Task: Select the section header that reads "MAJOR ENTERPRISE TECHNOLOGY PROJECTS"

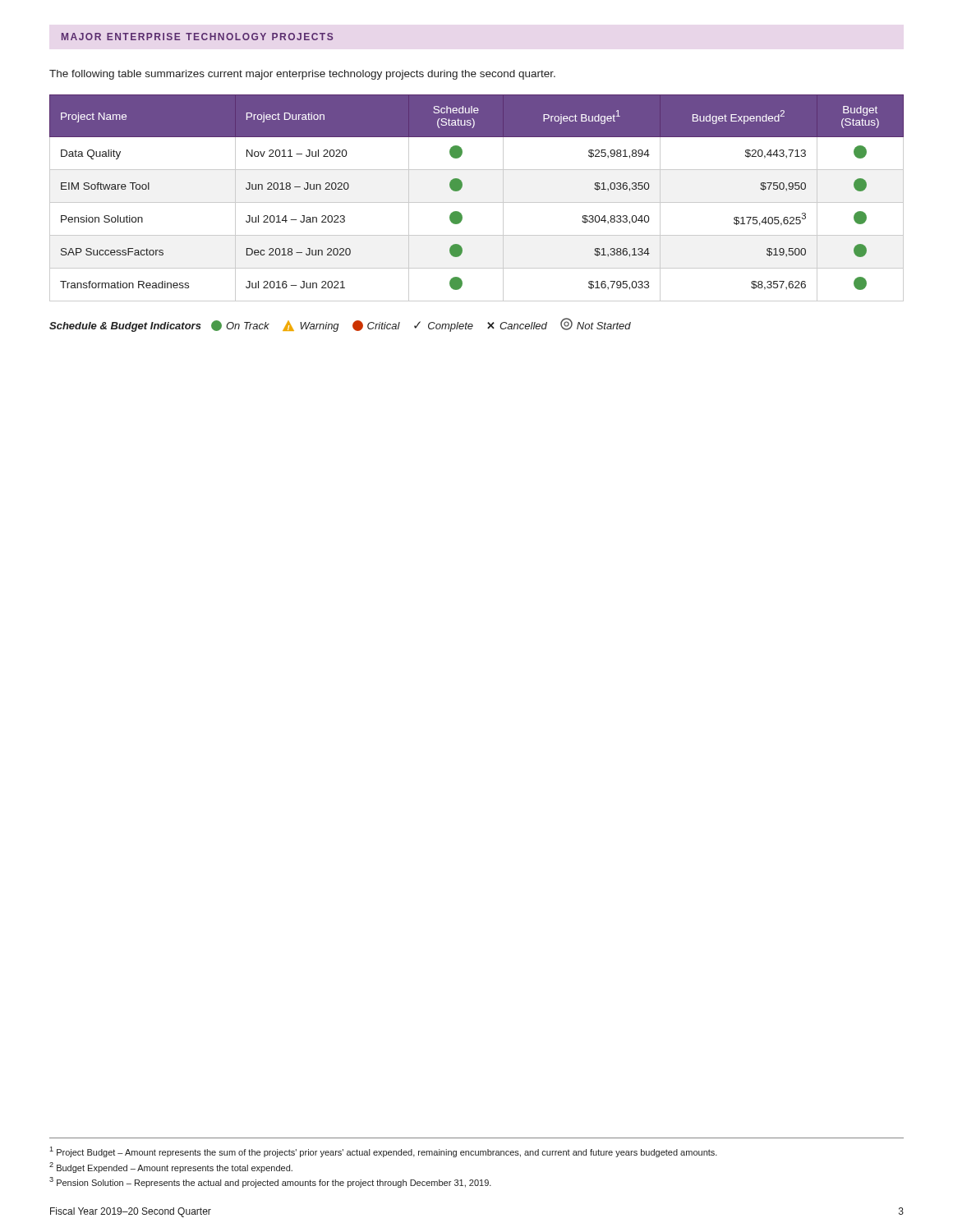Action: 198,37
